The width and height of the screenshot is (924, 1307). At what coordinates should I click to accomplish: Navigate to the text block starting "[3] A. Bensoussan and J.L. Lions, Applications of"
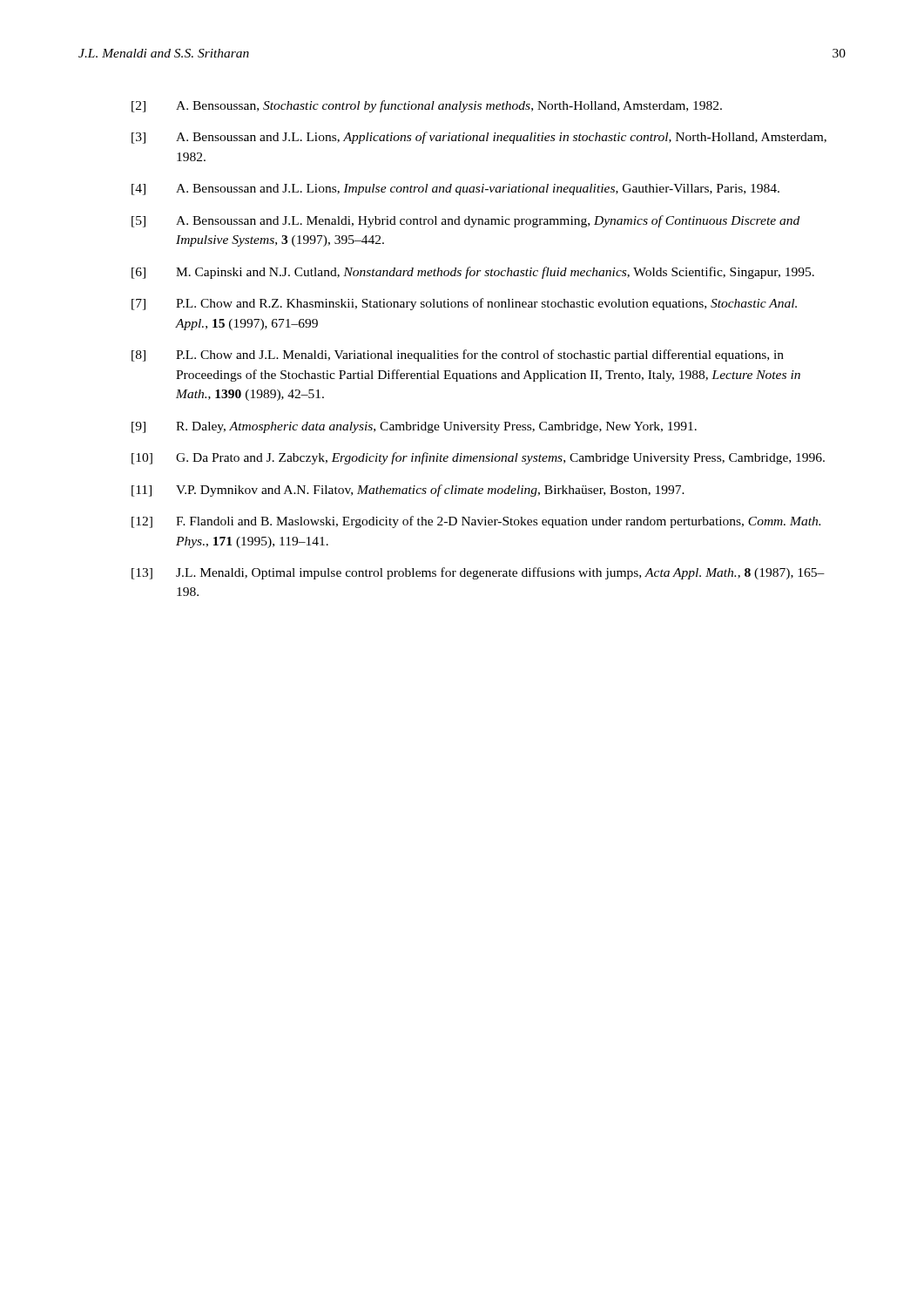(479, 147)
